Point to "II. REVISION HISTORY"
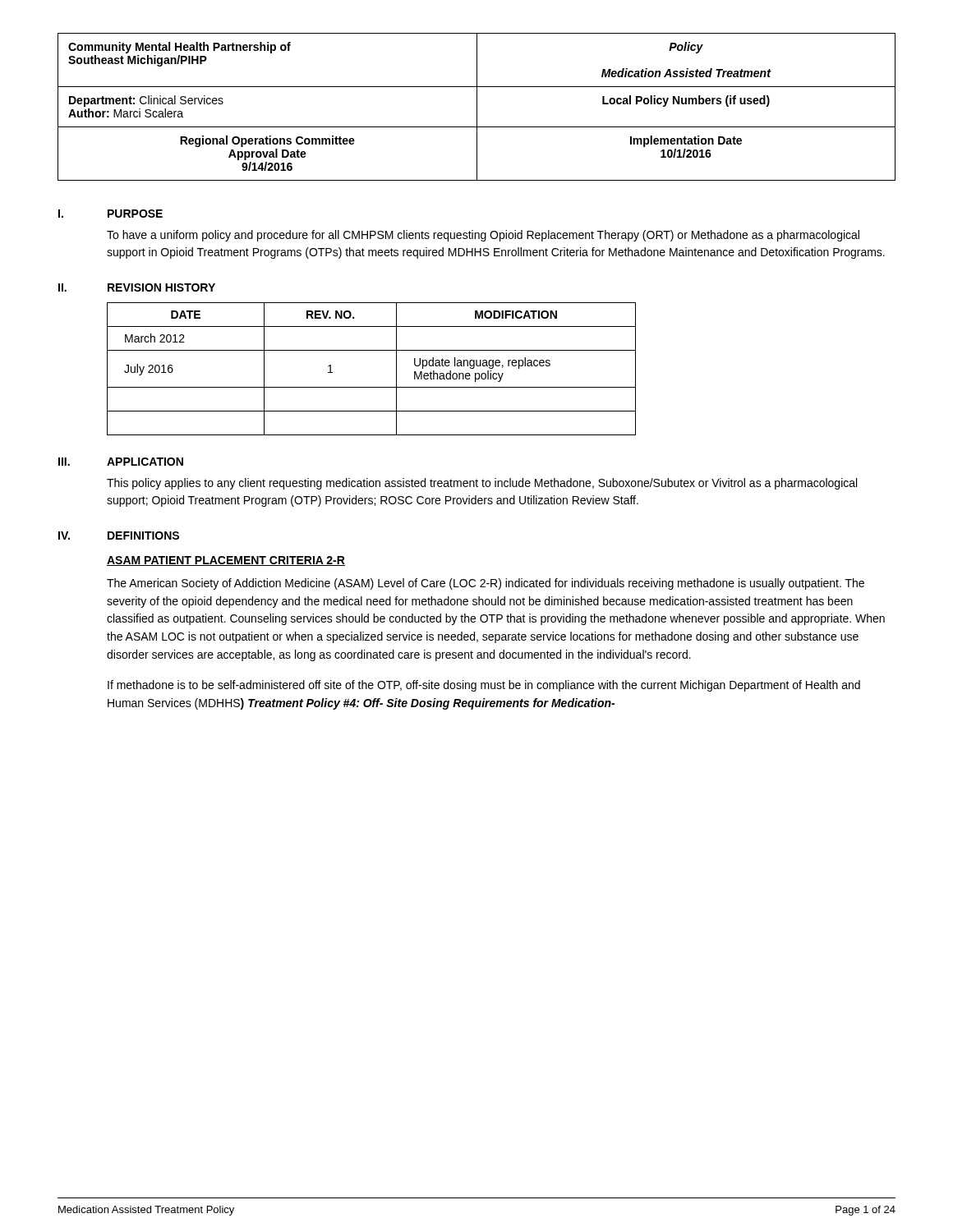This screenshot has height=1232, width=953. (x=136, y=287)
